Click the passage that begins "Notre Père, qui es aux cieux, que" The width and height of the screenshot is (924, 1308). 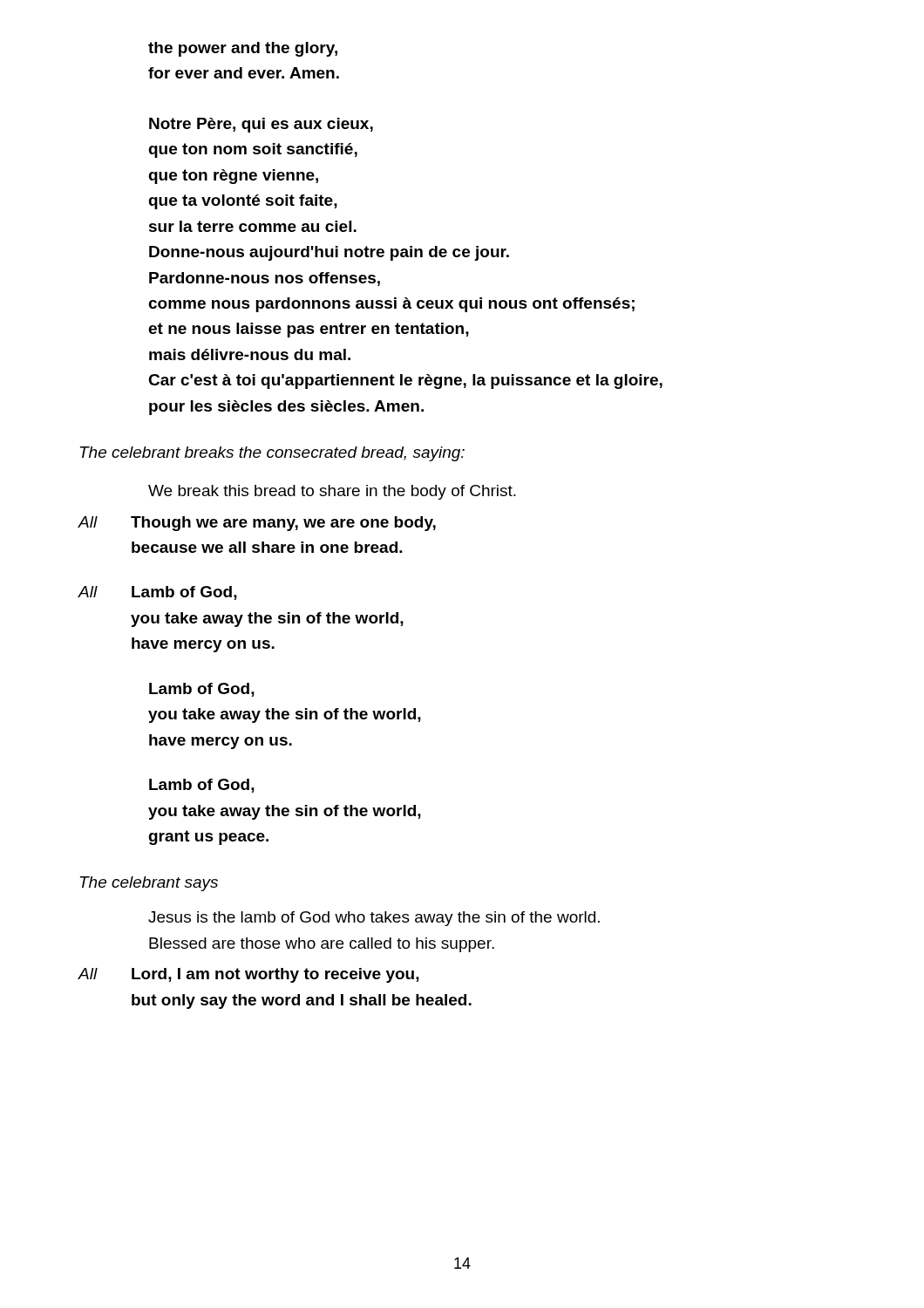pyautogui.click(x=497, y=265)
